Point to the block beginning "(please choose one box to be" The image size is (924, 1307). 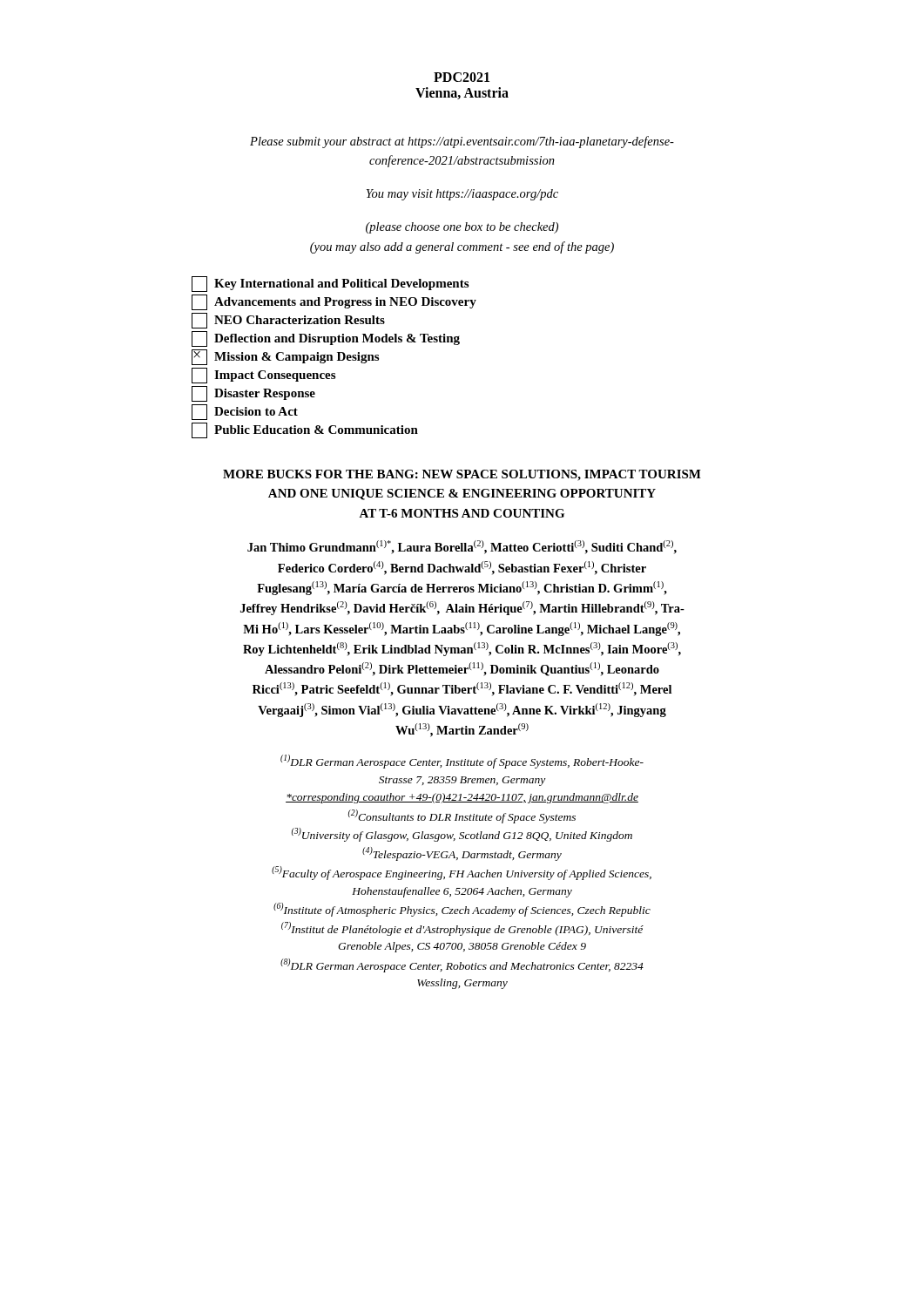tap(462, 236)
